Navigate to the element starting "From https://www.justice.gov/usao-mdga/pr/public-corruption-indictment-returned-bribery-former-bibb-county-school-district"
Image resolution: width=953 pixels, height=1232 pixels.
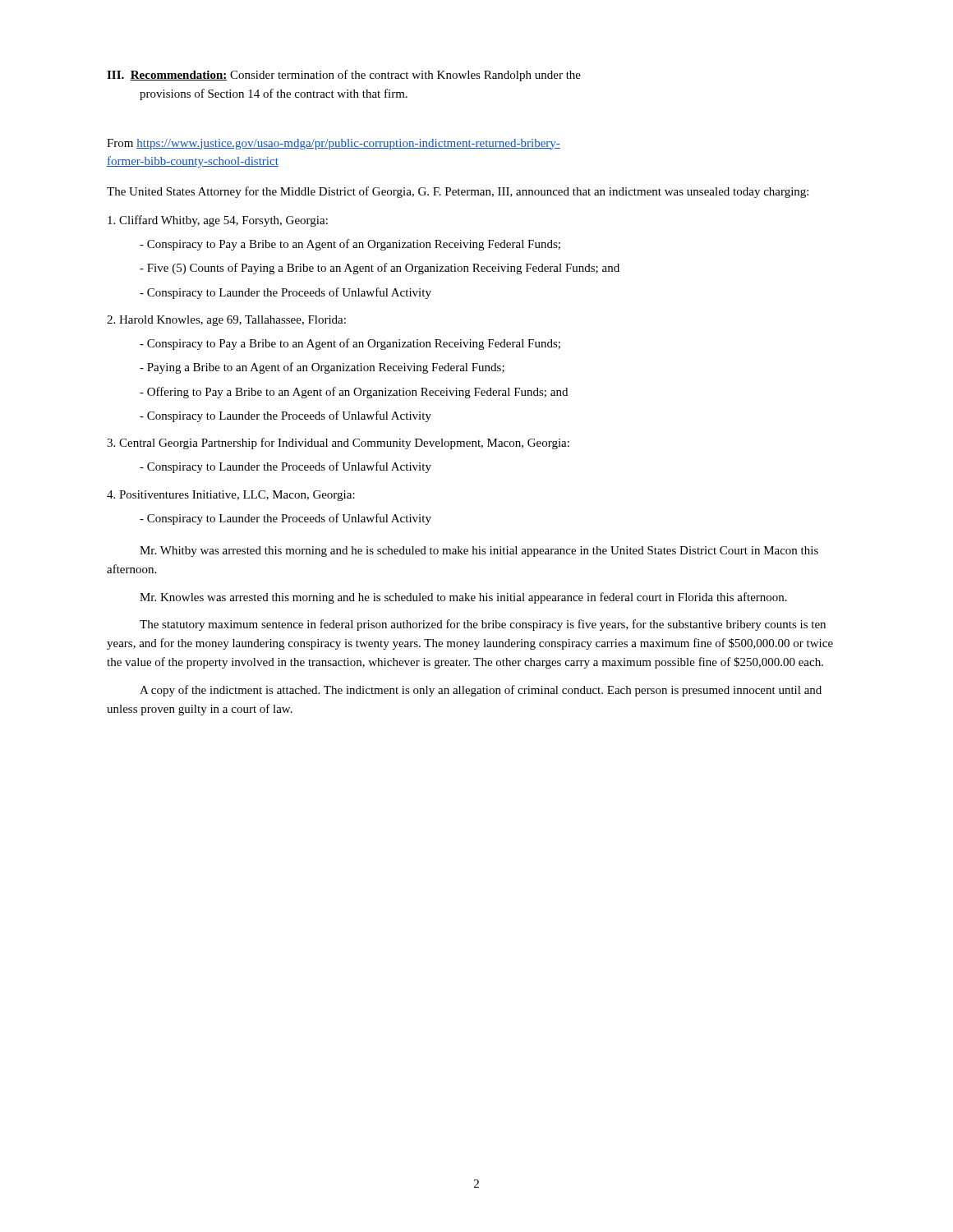tap(334, 152)
